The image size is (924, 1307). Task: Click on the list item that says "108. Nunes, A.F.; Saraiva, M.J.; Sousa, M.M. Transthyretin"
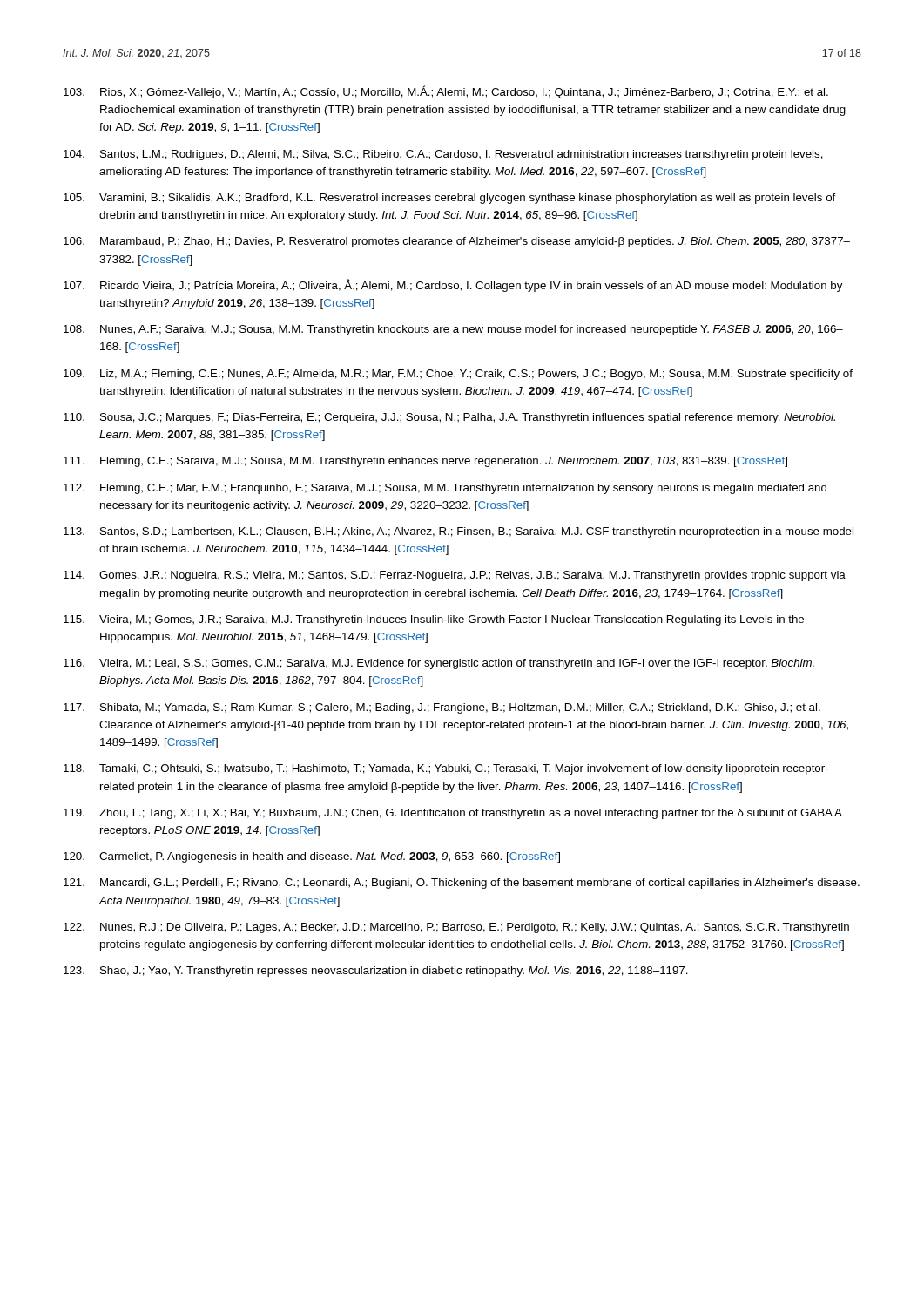coord(462,338)
